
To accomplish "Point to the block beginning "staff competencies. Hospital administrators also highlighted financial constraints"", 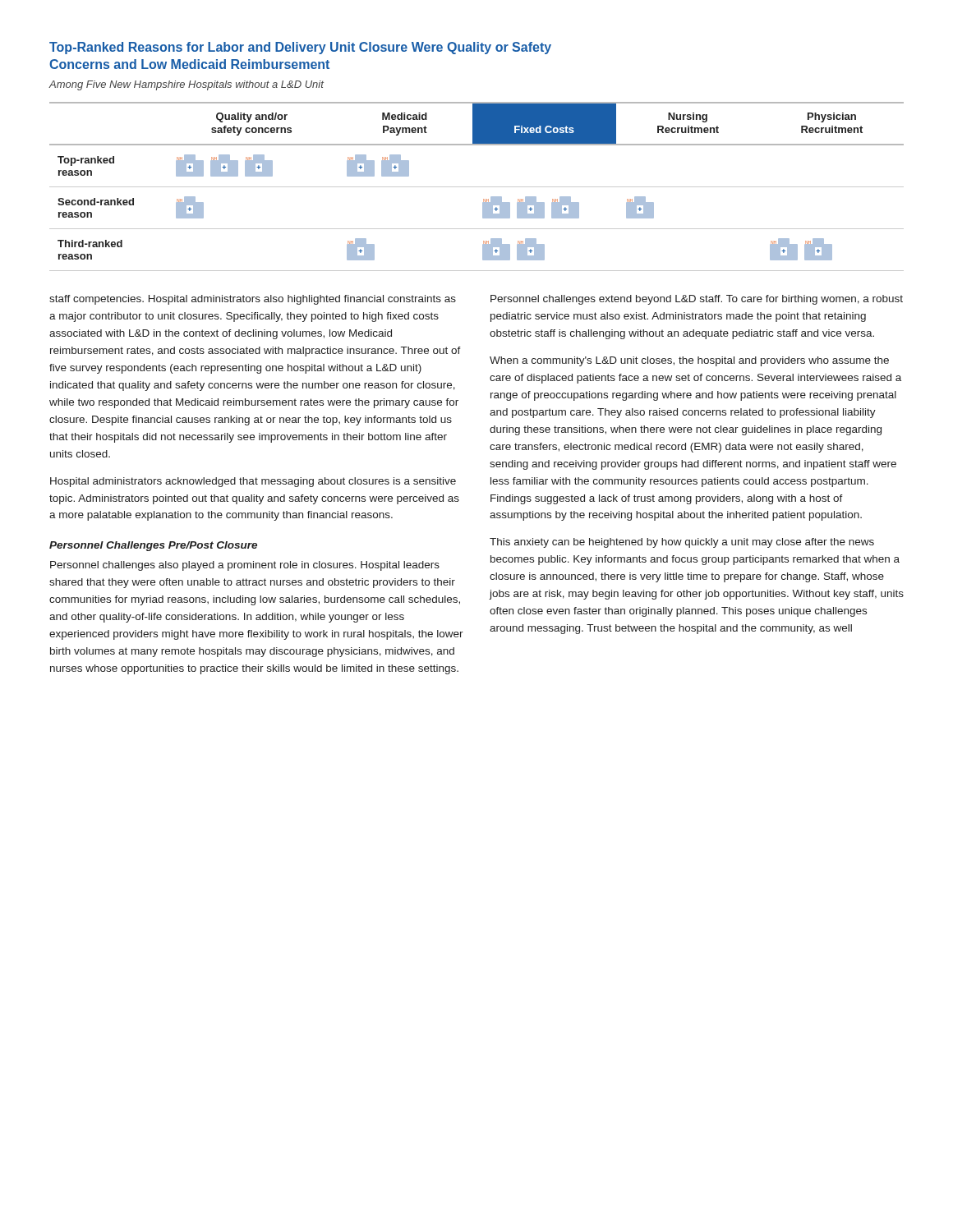I will (x=255, y=376).
